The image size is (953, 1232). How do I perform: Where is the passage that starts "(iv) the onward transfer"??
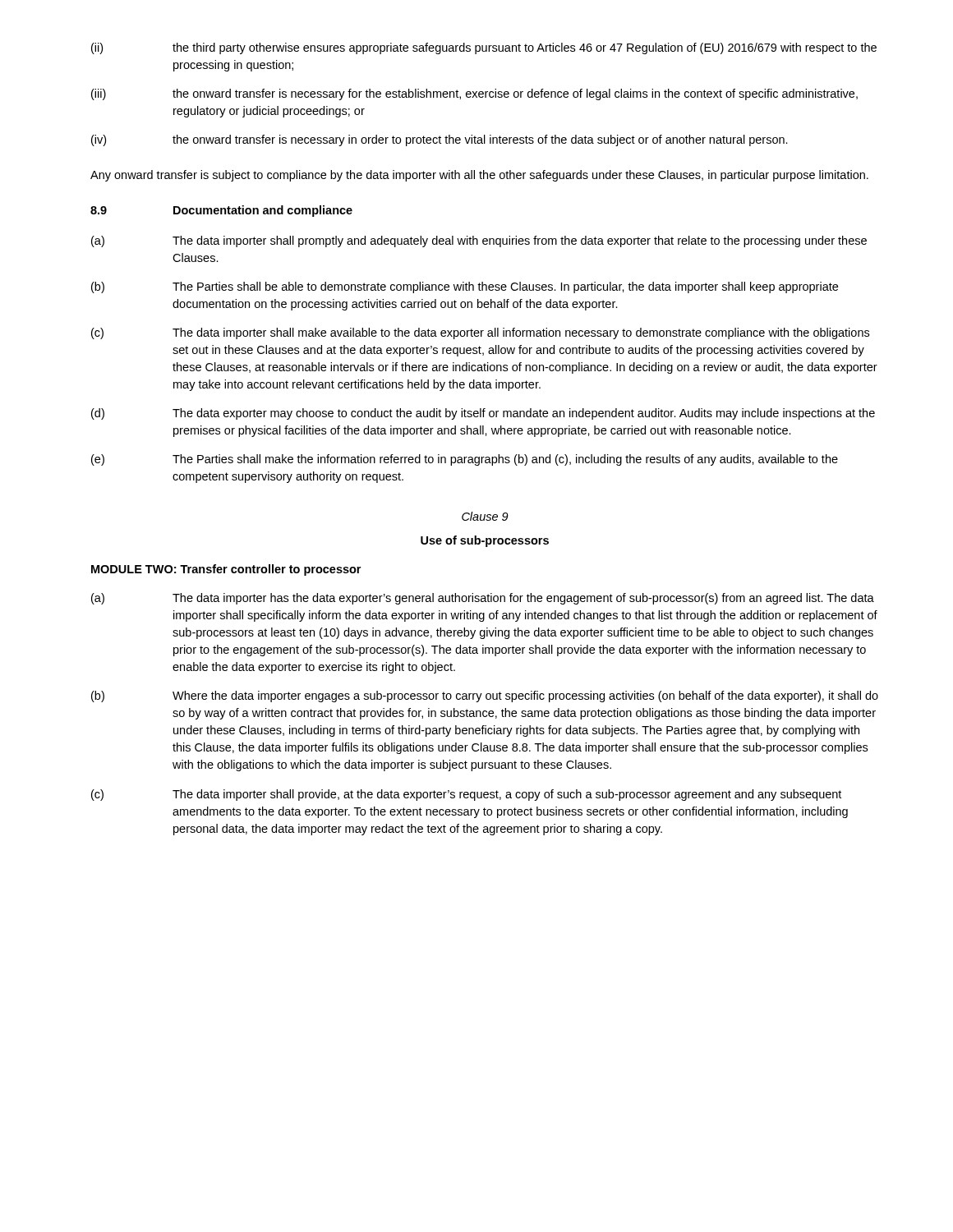[485, 140]
